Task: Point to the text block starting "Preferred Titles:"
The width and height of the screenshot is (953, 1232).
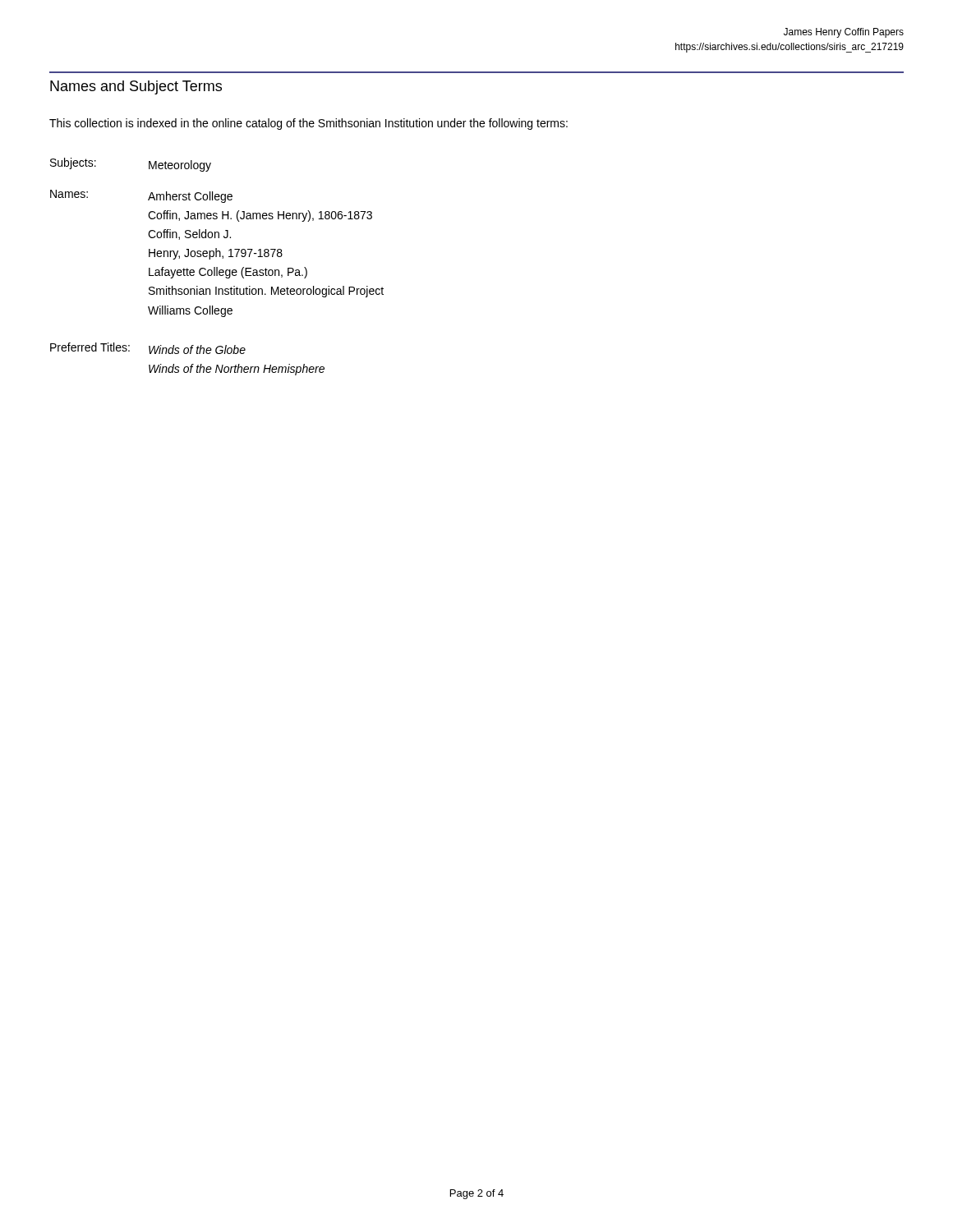Action: (90, 347)
